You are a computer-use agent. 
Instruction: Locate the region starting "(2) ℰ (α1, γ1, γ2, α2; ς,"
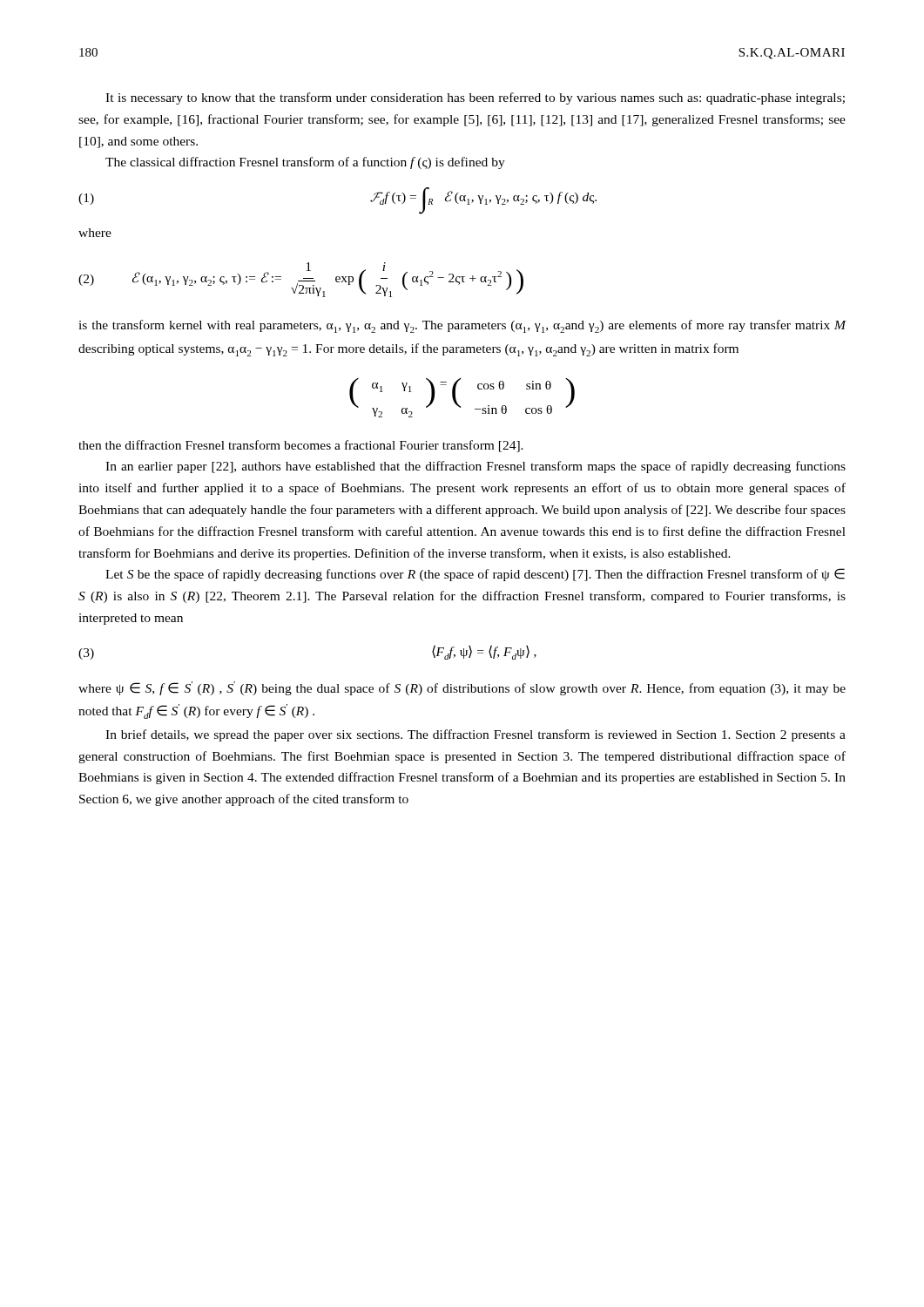(462, 279)
